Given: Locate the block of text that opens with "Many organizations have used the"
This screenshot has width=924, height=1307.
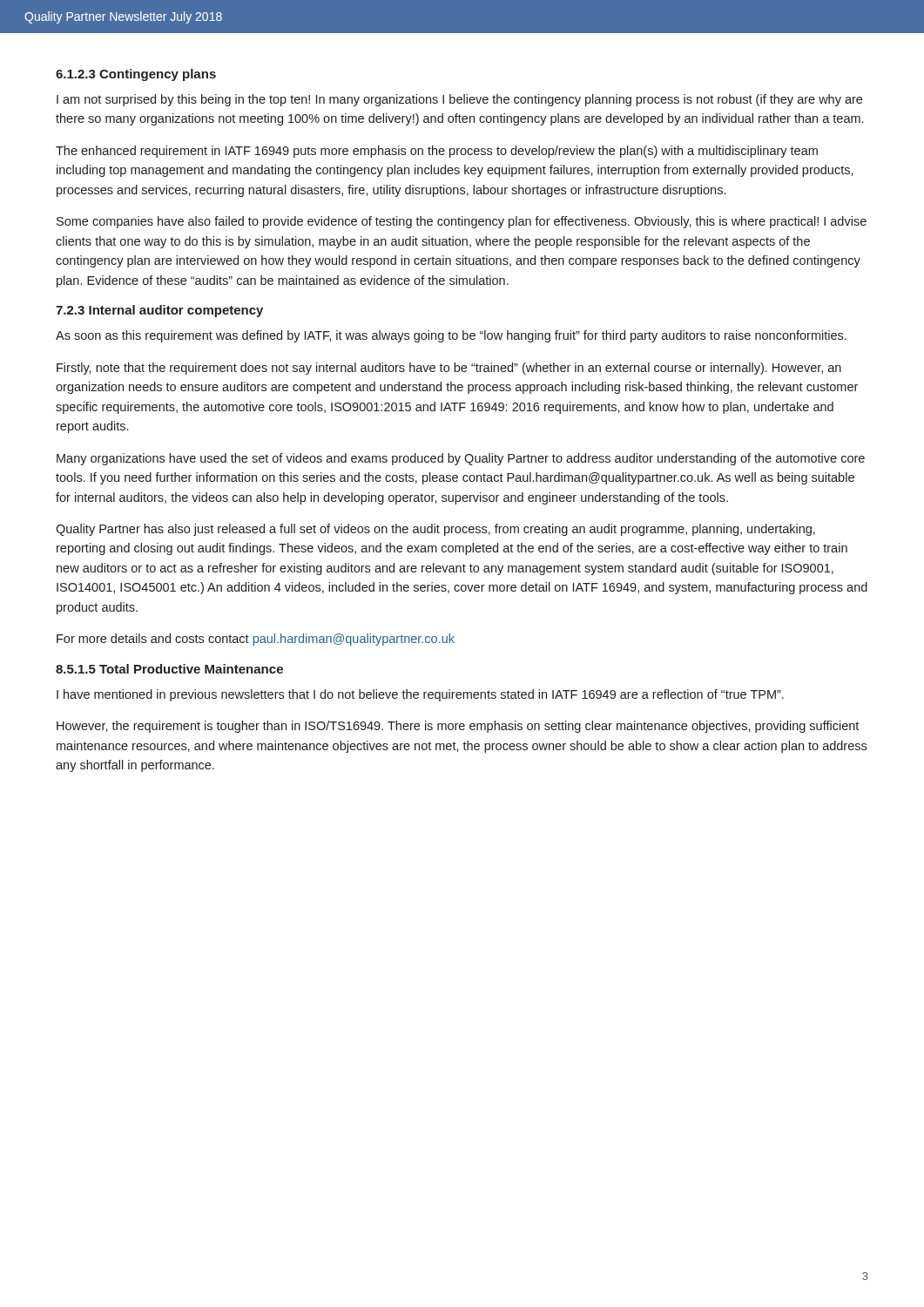Looking at the screenshot, I should (460, 478).
